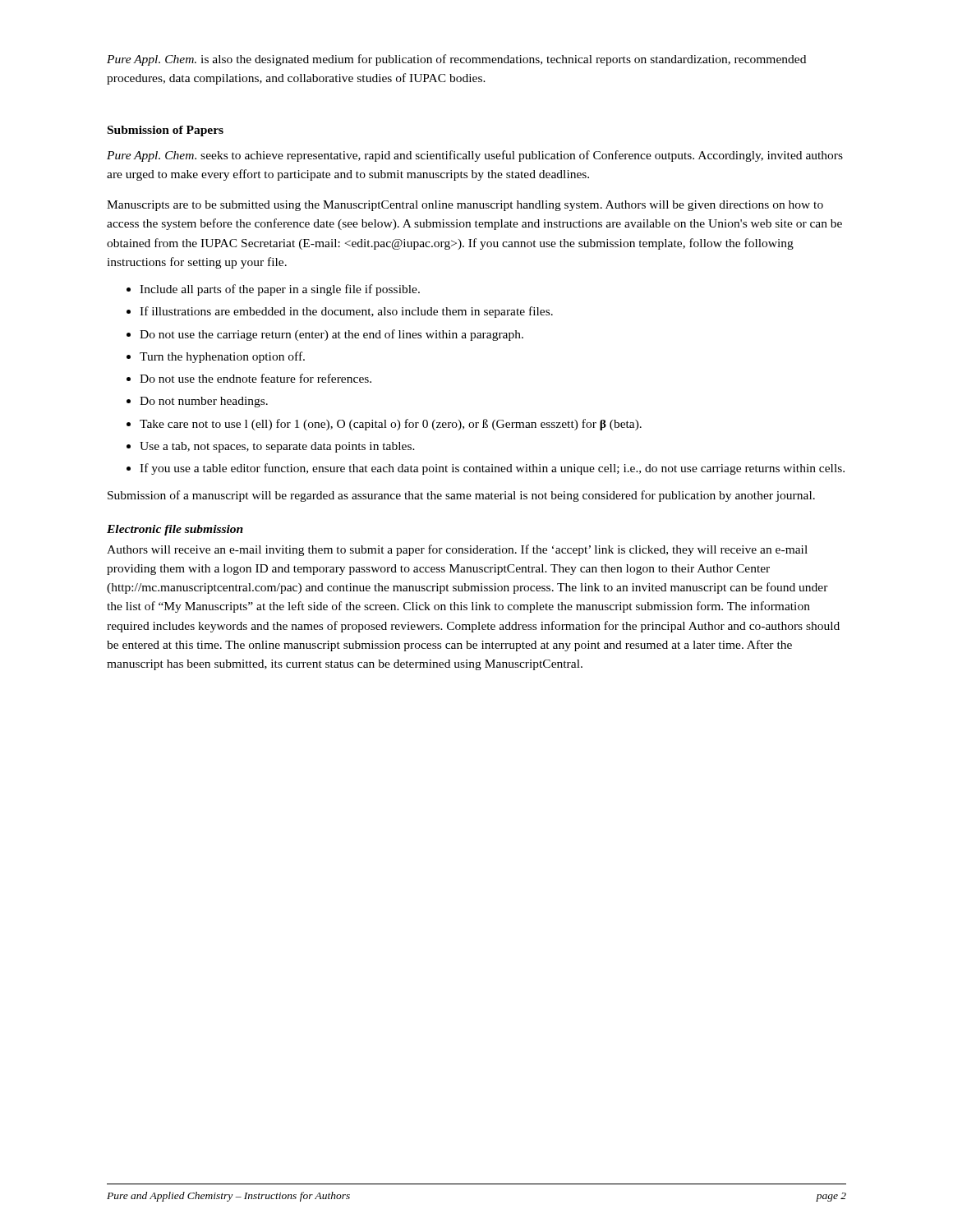953x1232 pixels.
Task: Locate the passage starting "Authors will receive an"
Action: tap(473, 606)
